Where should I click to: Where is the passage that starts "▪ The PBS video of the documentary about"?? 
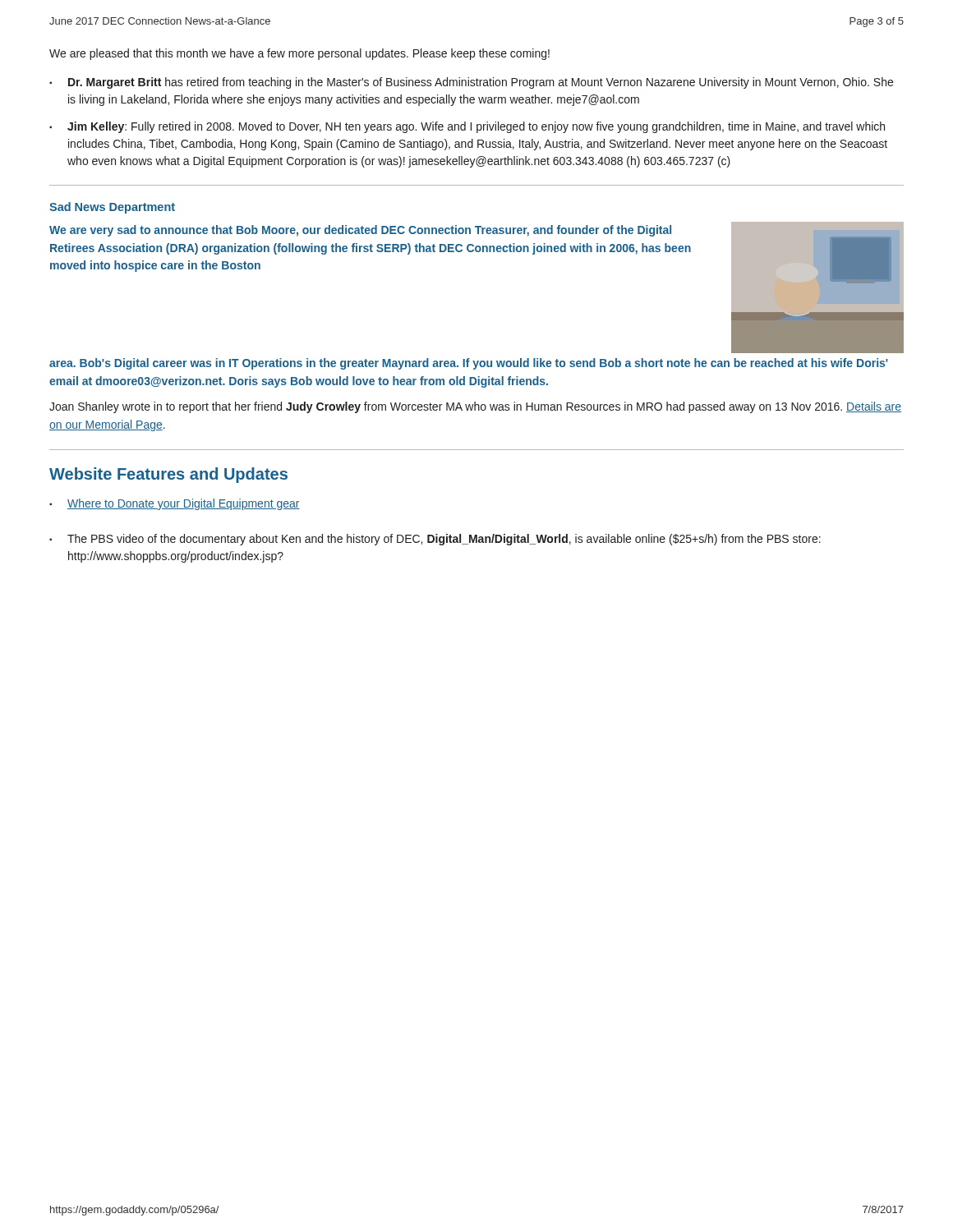(476, 548)
